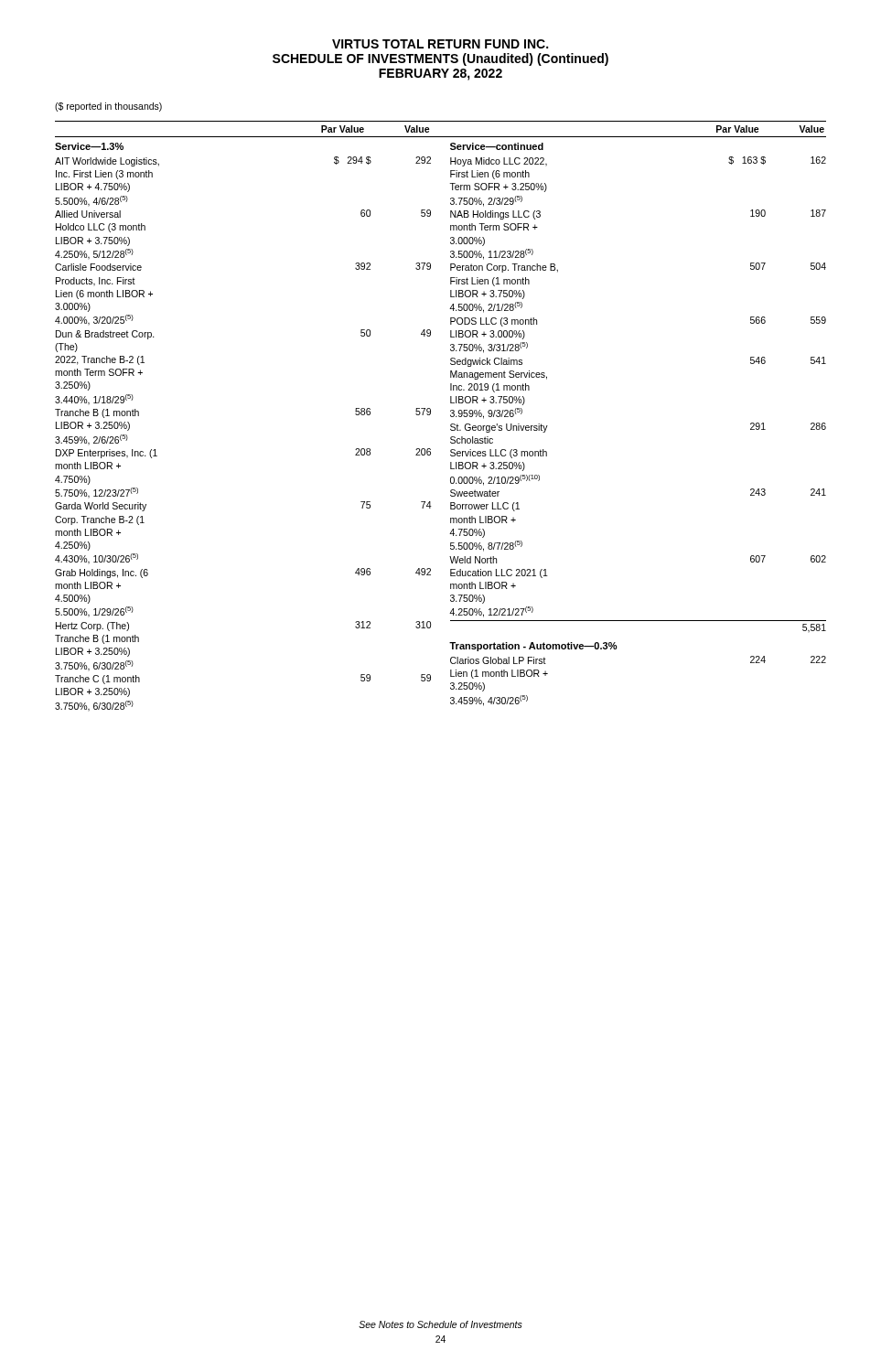The width and height of the screenshot is (881, 1372).
Task: Click on the passage starting "($ reported in thousands)"
Action: pyautogui.click(x=109, y=106)
